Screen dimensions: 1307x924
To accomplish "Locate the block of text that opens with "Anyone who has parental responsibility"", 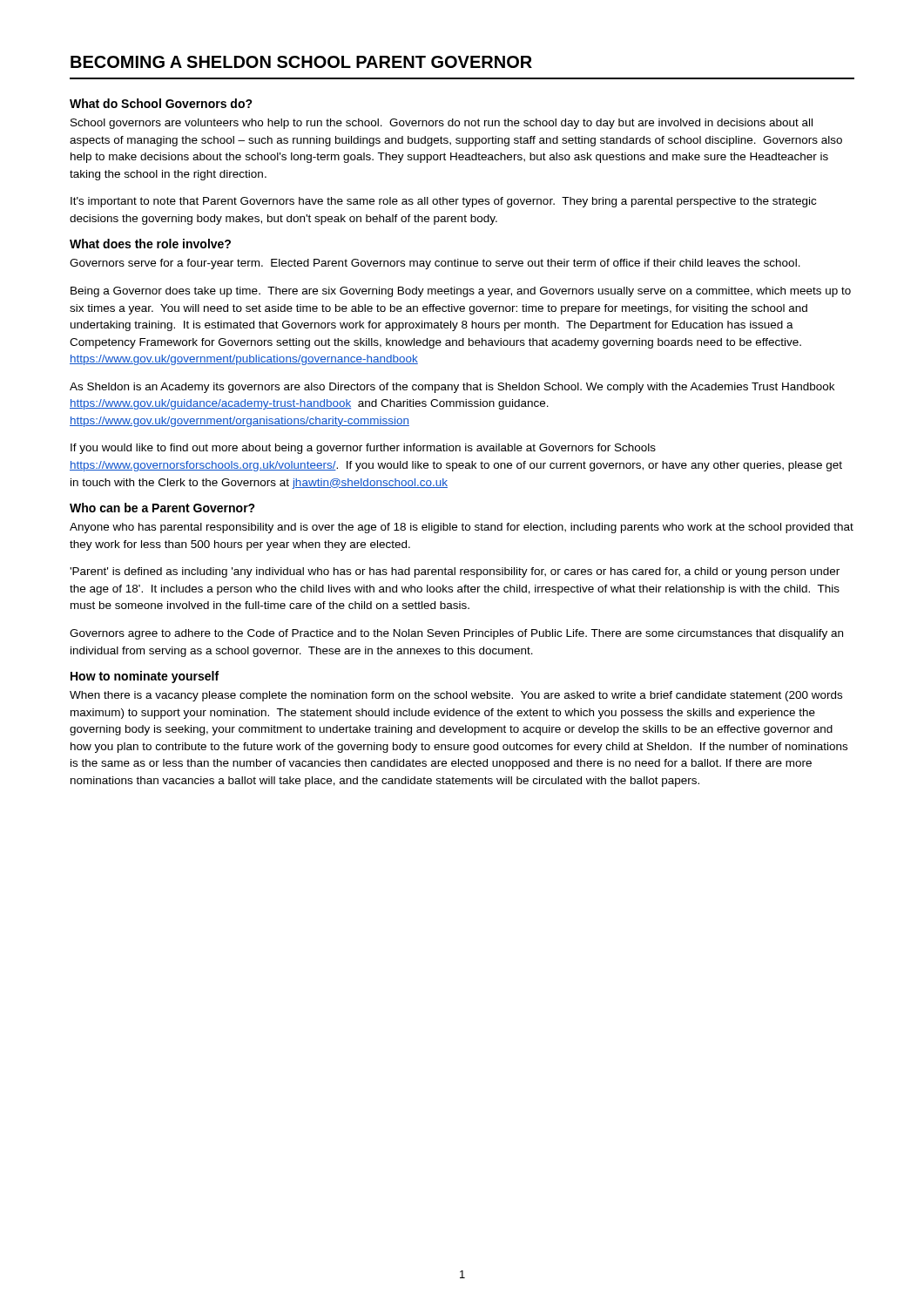I will click(462, 536).
